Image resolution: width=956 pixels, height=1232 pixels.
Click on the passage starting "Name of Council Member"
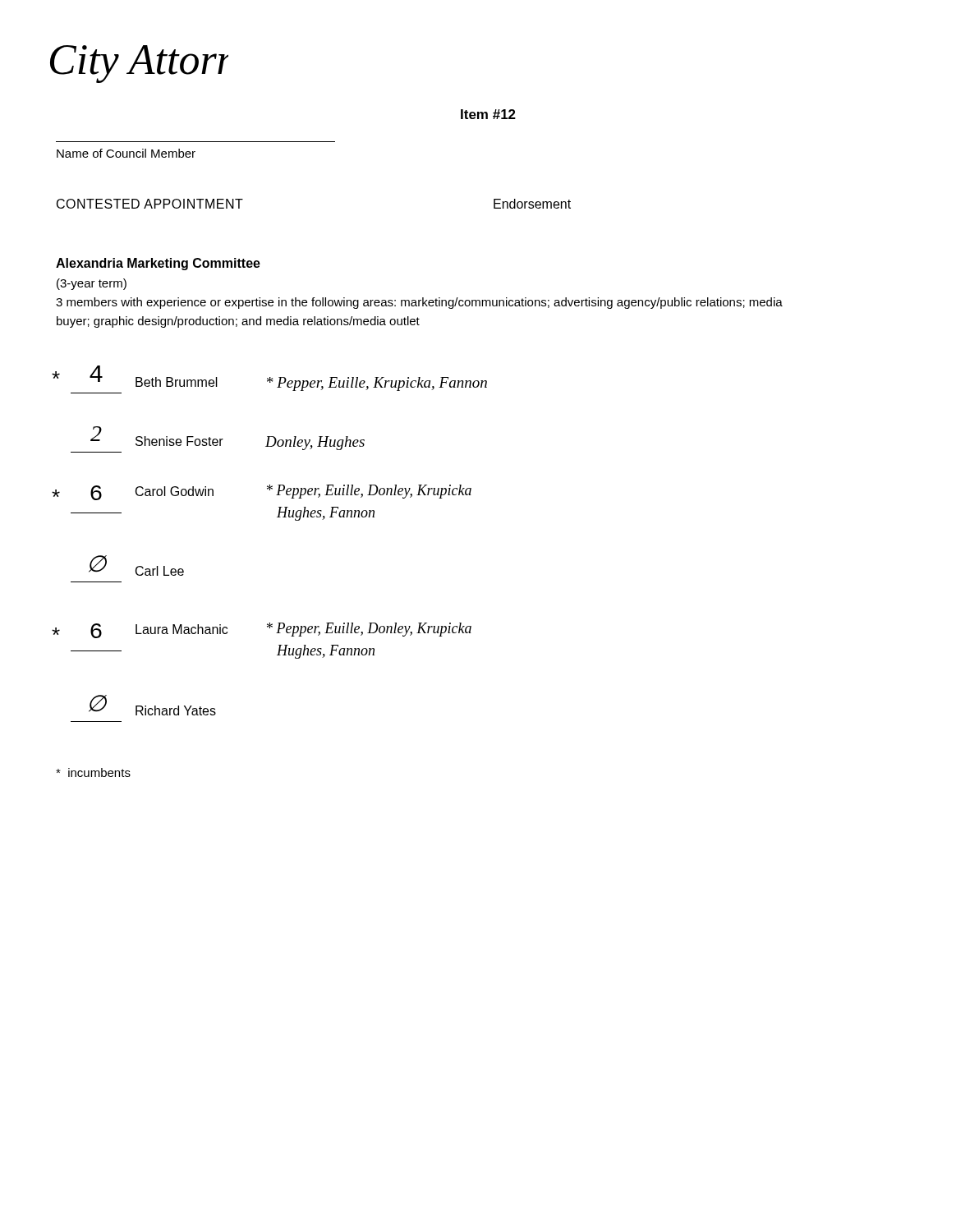195,151
